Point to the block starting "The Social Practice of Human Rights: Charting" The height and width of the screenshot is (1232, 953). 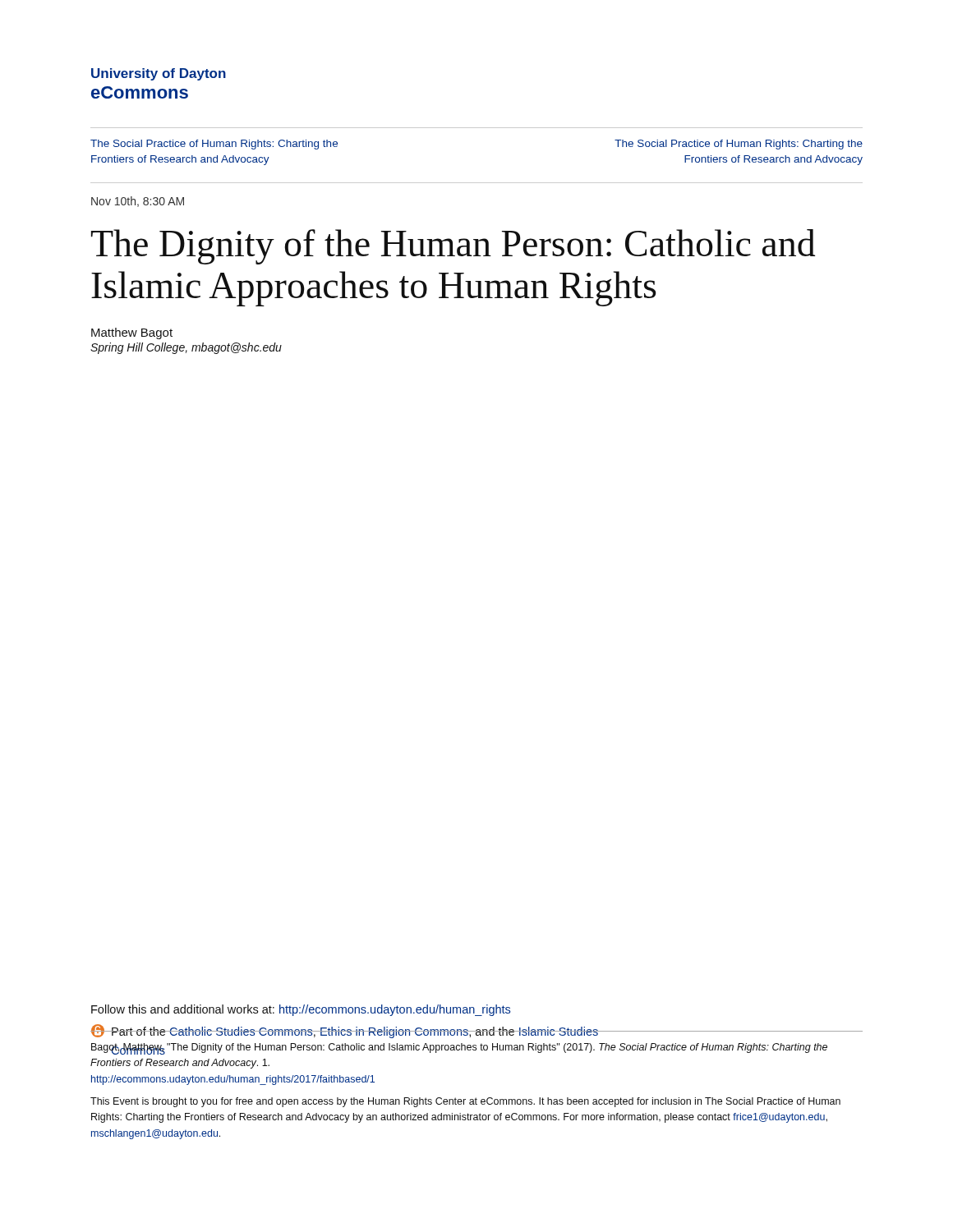point(213,146)
